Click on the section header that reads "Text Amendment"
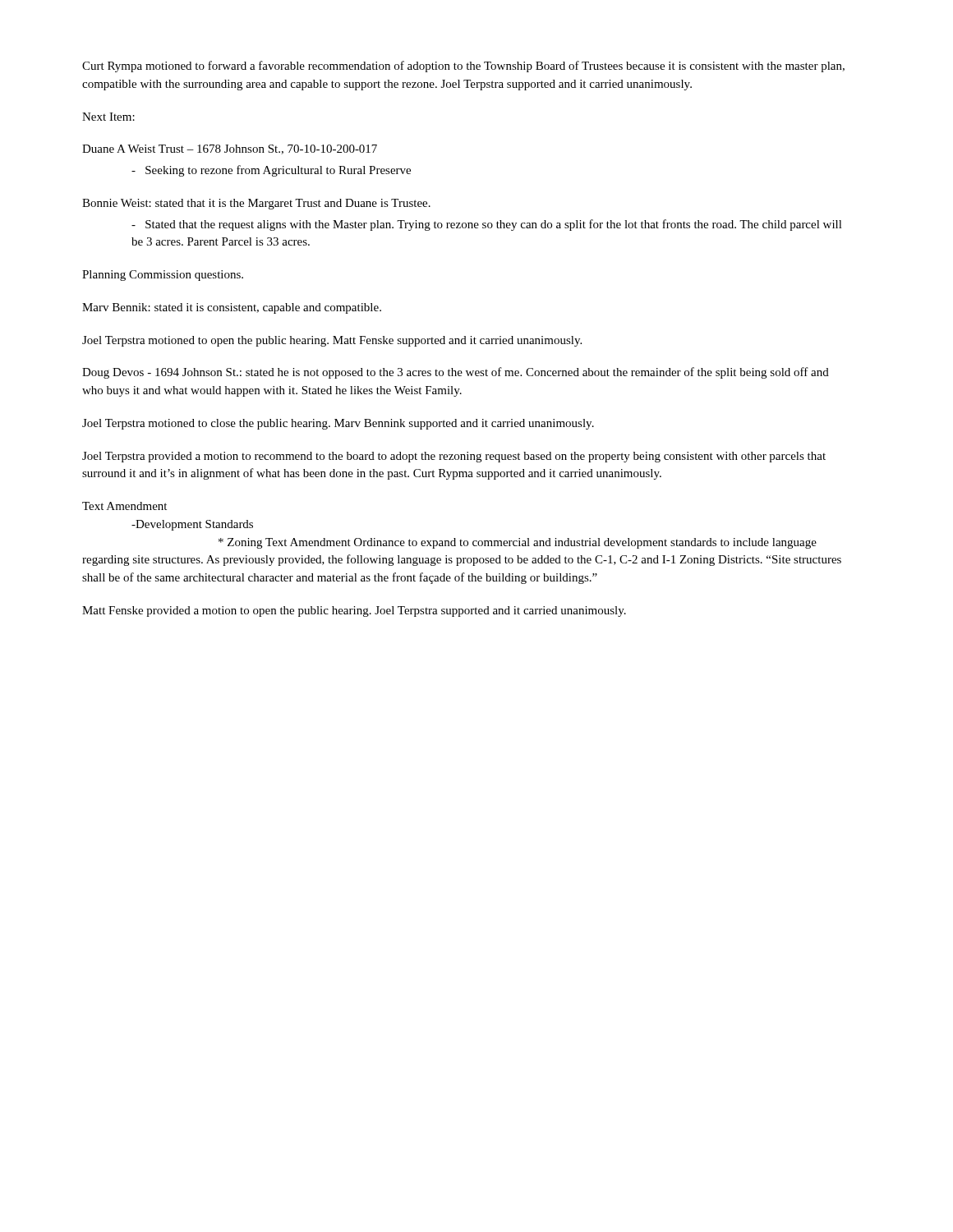 [125, 506]
